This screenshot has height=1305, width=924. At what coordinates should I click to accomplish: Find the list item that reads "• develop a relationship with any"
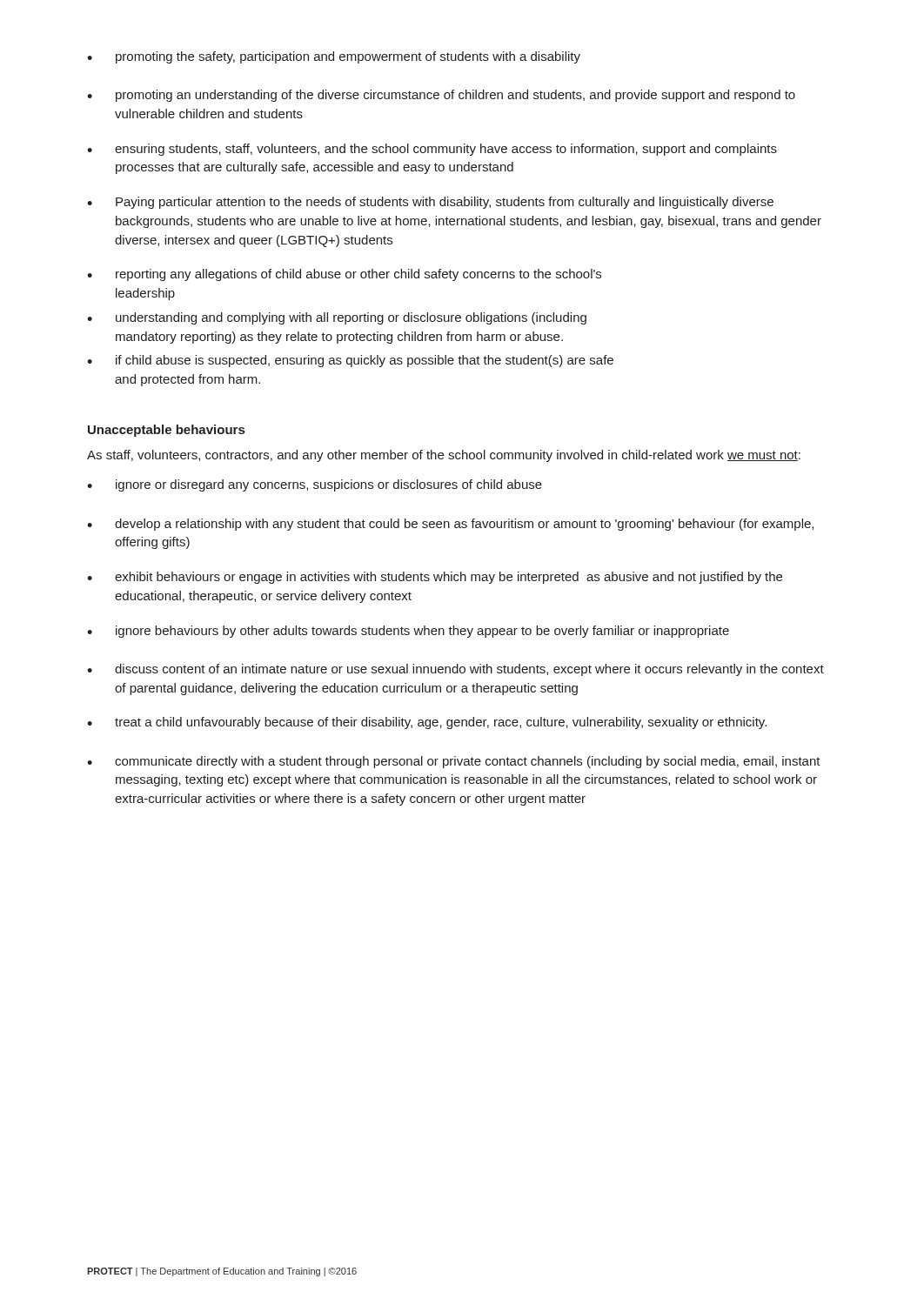(x=462, y=533)
